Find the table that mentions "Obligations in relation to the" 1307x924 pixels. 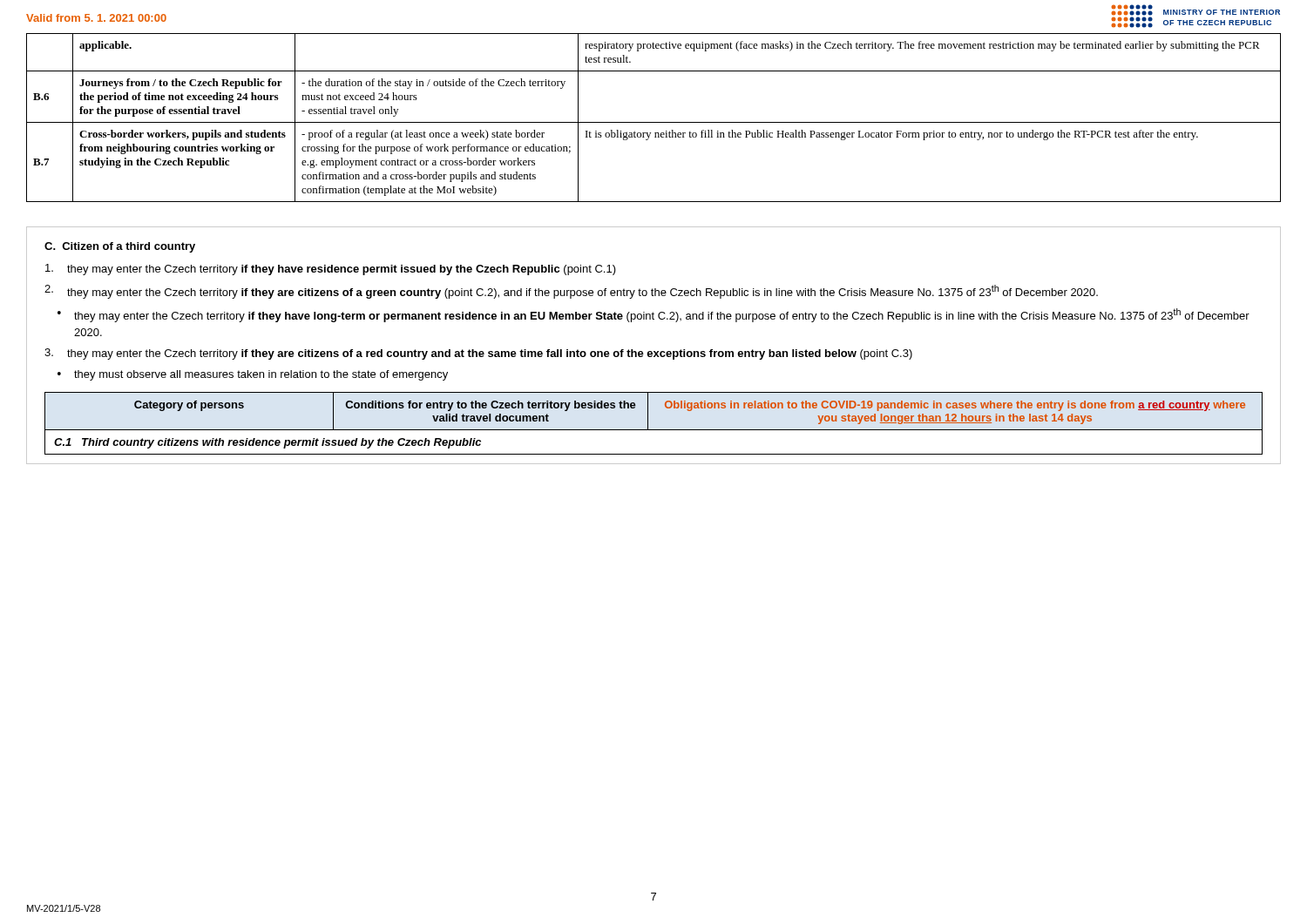tap(654, 423)
